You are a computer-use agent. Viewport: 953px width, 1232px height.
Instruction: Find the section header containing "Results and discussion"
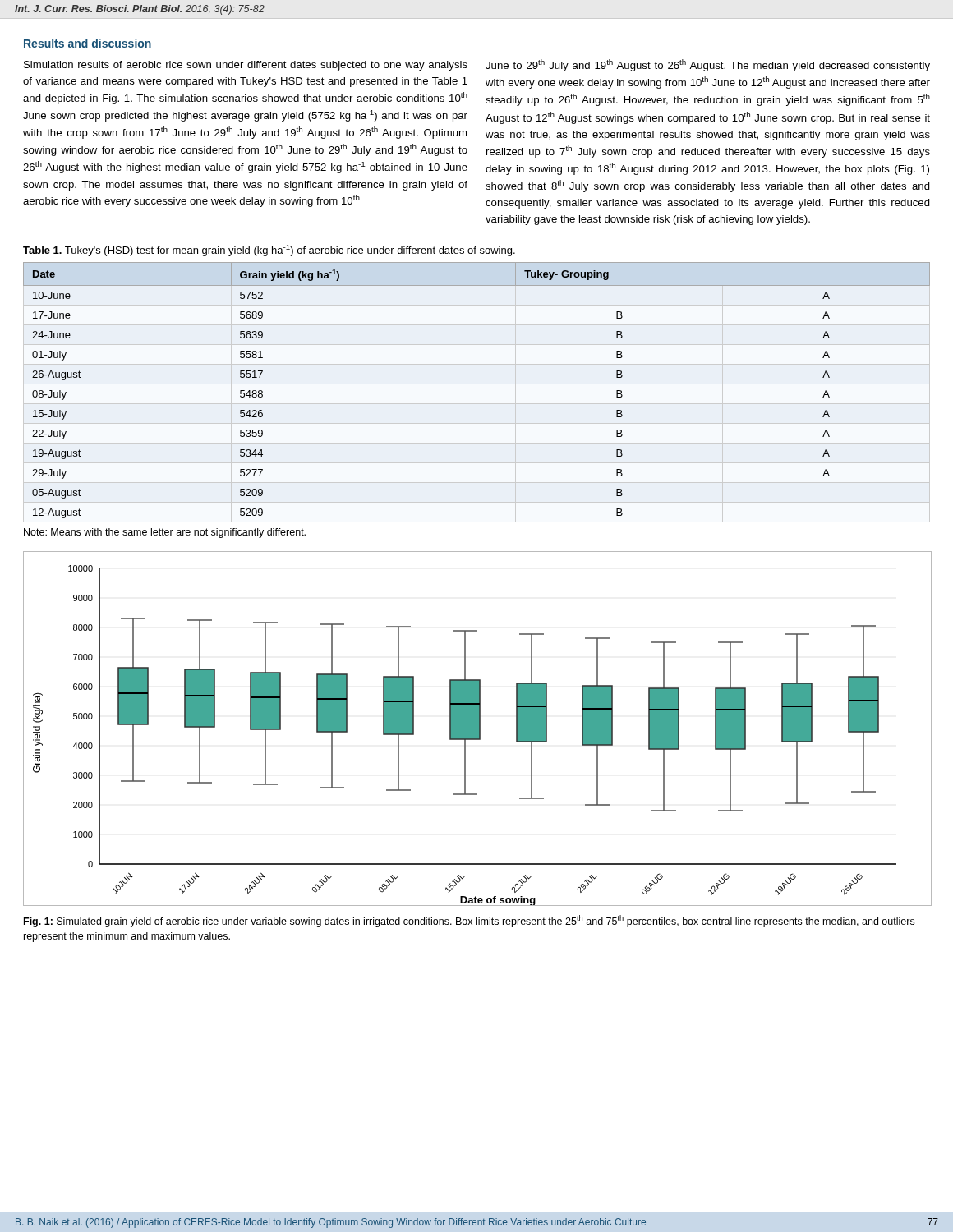click(x=87, y=44)
